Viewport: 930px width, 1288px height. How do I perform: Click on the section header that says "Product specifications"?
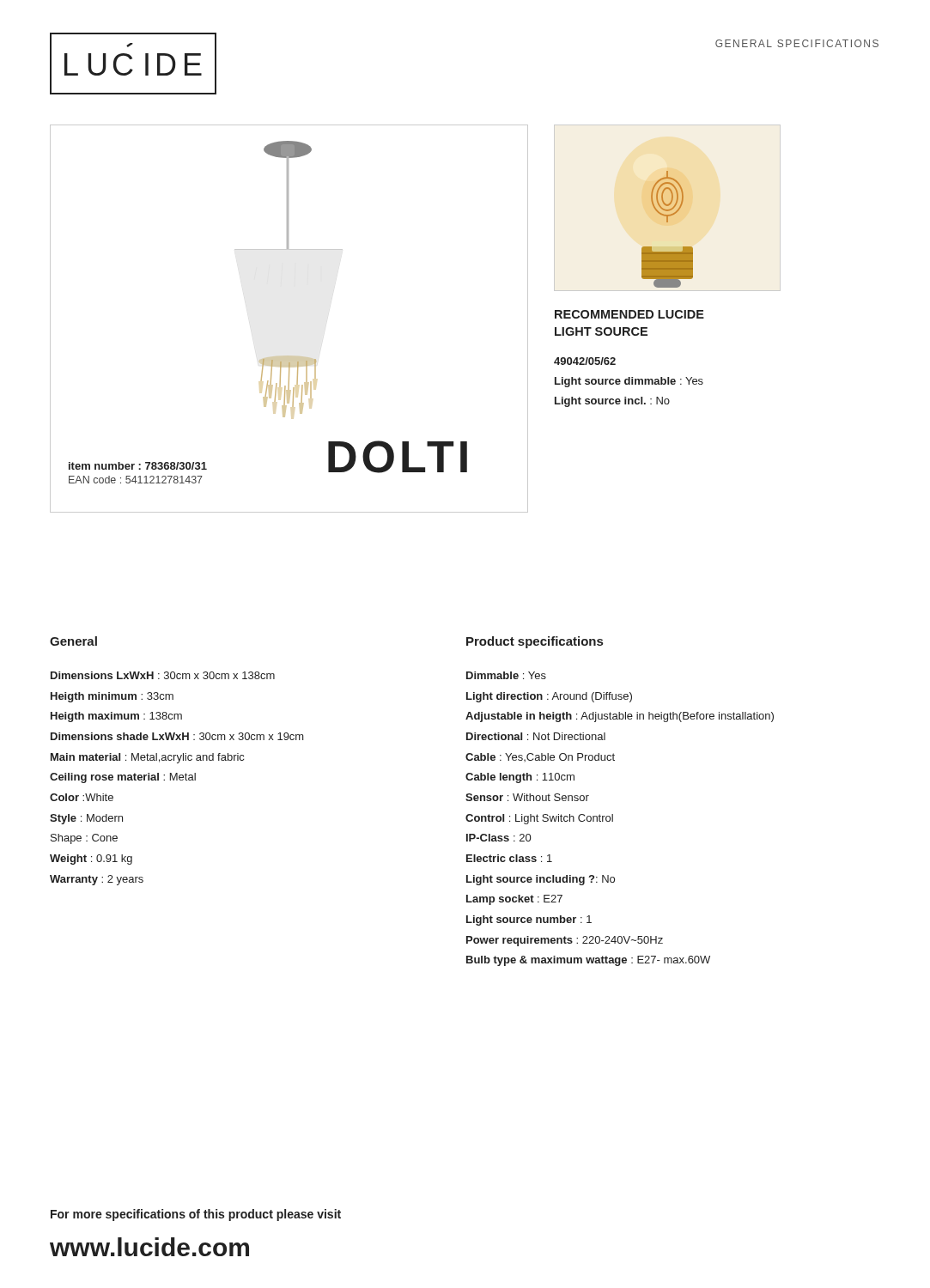point(535,641)
